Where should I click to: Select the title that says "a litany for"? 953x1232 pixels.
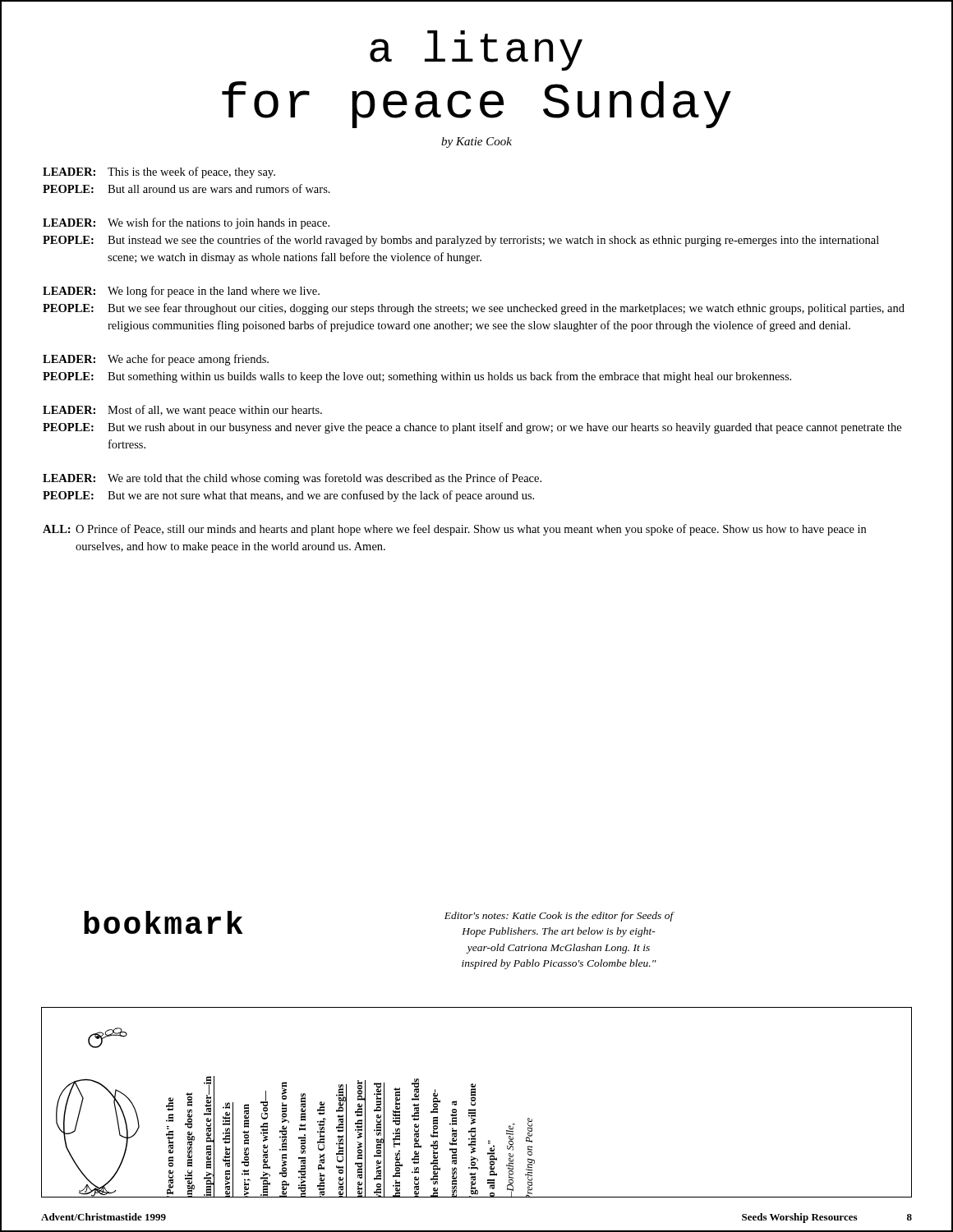[476, 87]
